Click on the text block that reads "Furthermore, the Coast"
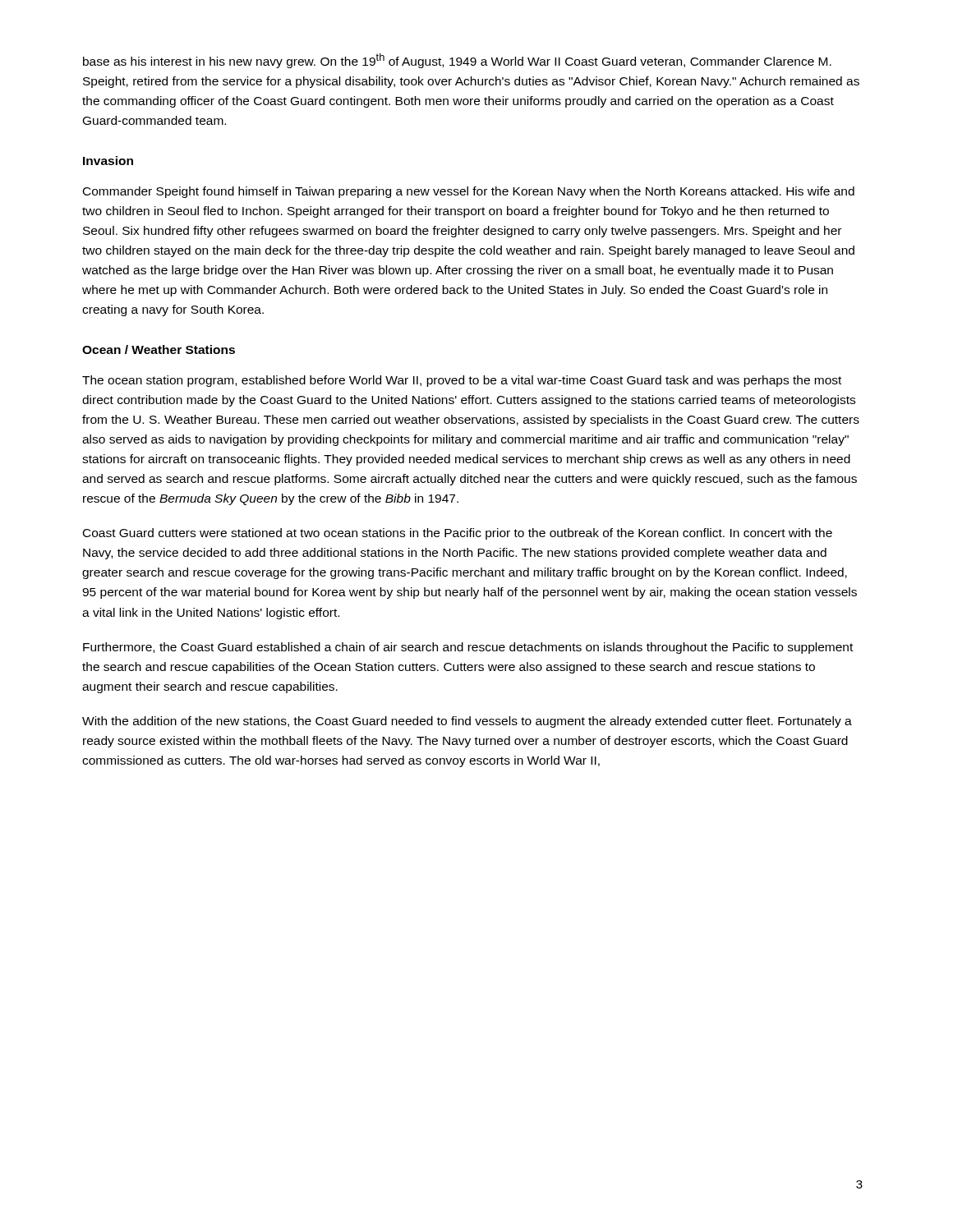 (468, 666)
